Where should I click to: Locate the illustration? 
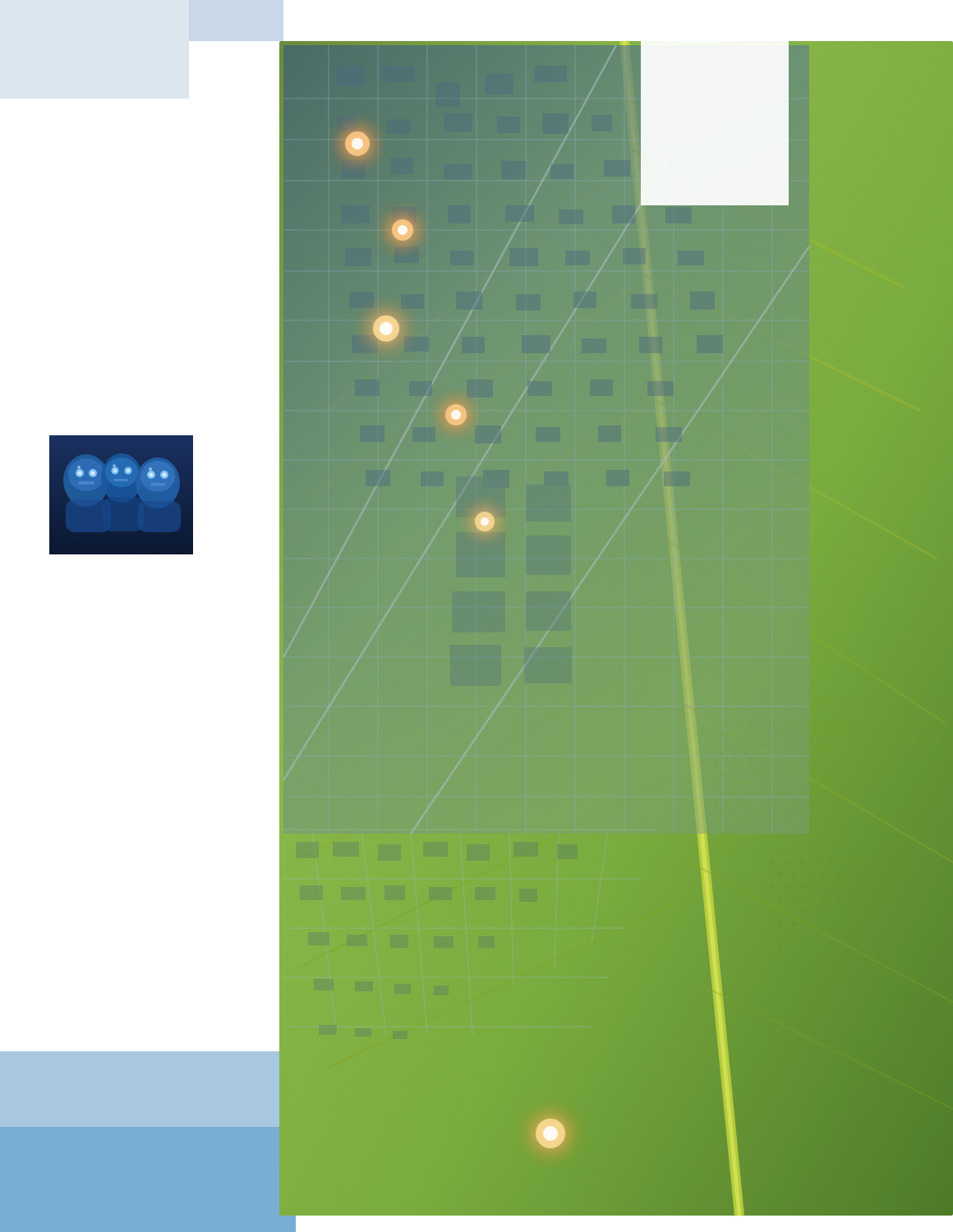476,616
